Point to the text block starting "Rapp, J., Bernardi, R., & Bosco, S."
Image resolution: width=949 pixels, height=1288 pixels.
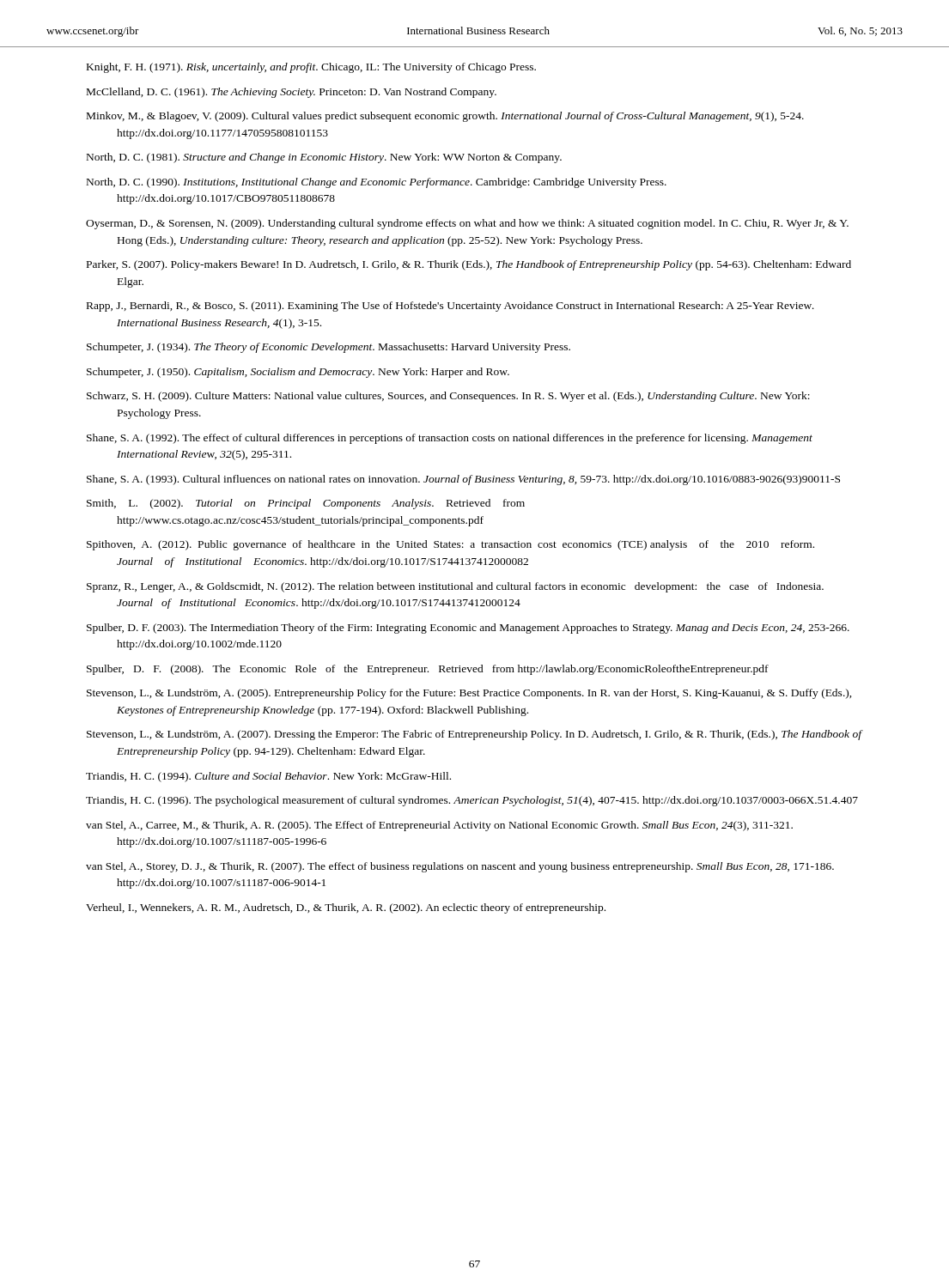tap(450, 314)
